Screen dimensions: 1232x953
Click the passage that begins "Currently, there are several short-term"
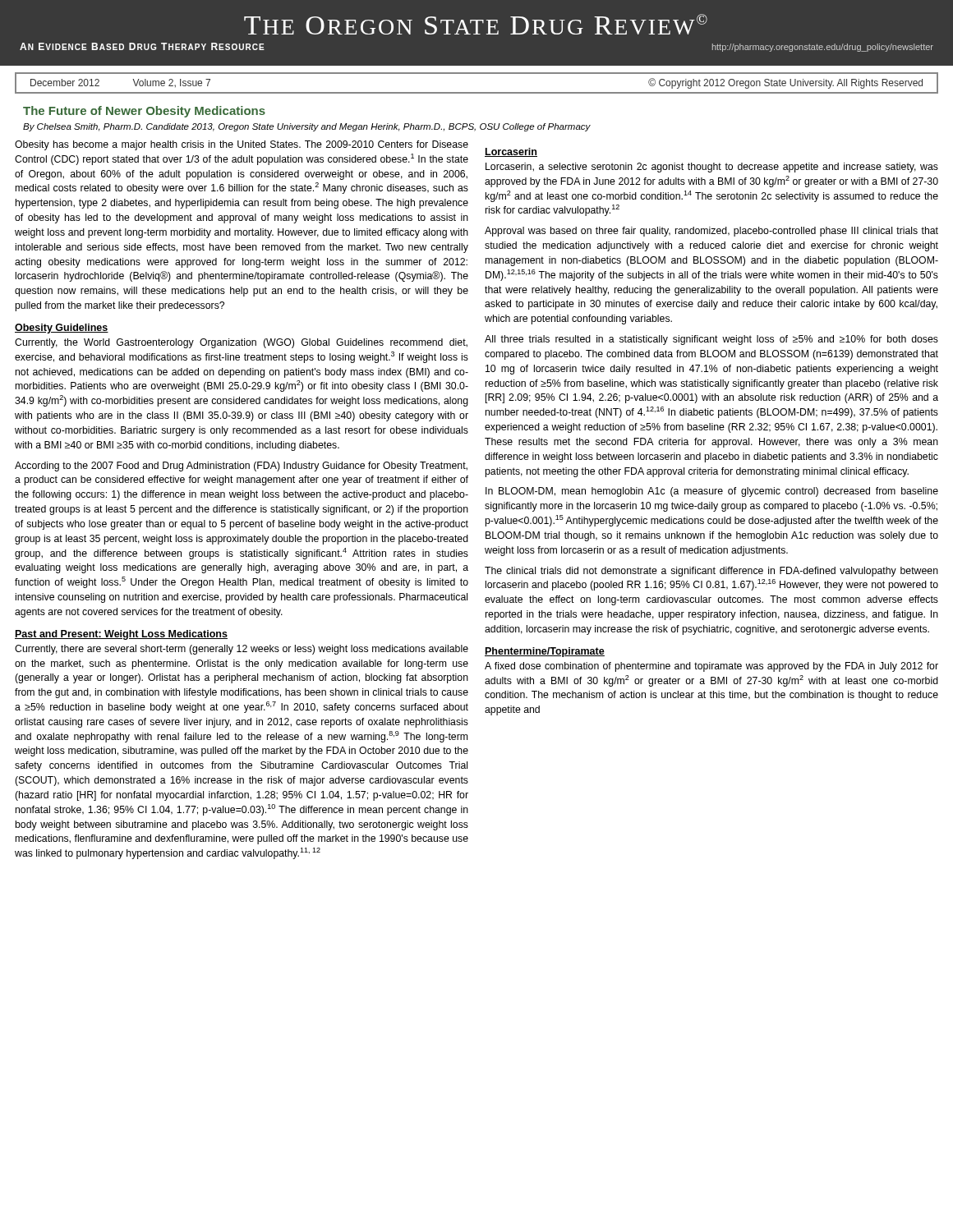[242, 752]
